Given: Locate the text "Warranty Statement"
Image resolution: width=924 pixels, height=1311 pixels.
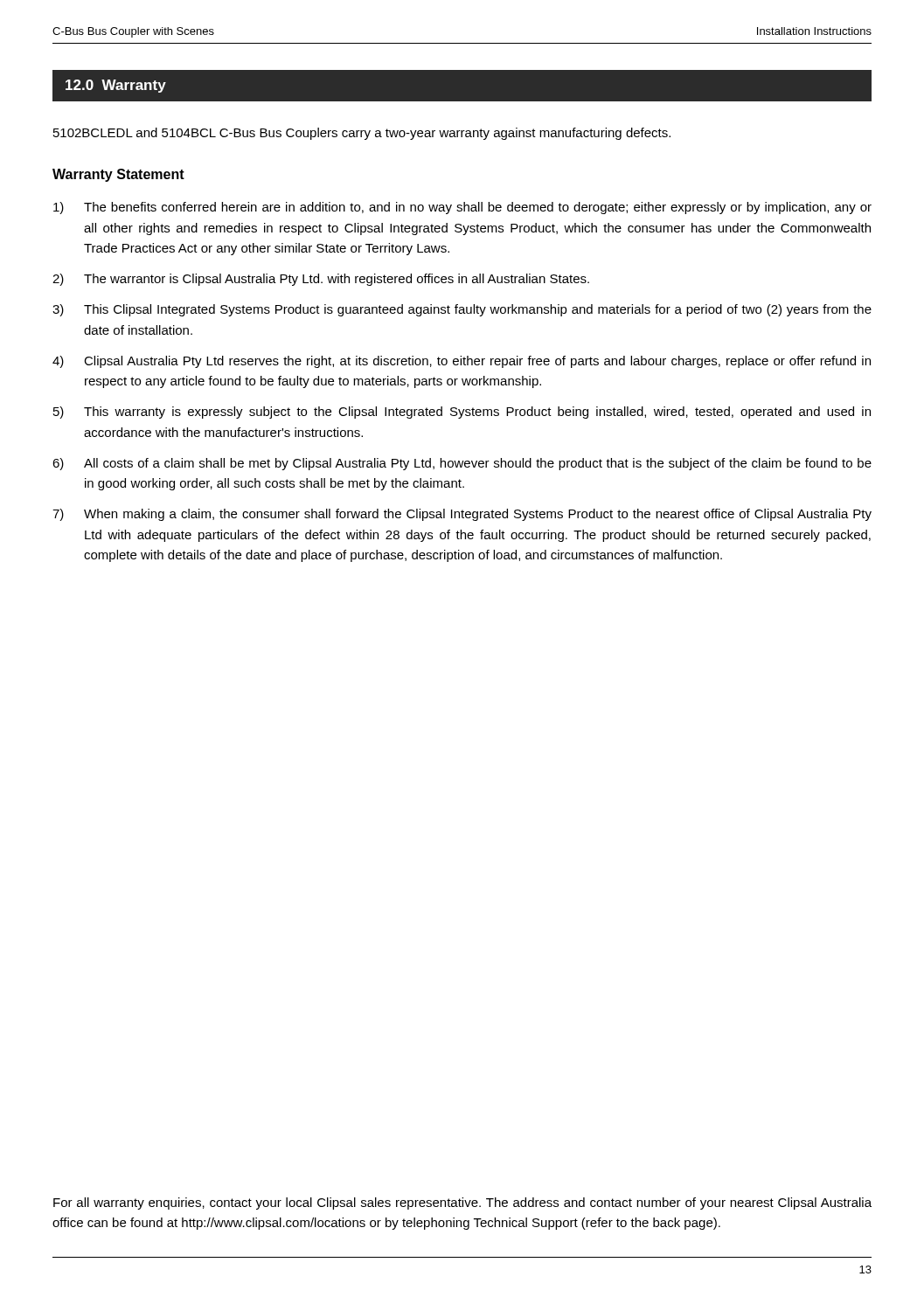Looking at the screenshot, I should click(x=118, y=175).
